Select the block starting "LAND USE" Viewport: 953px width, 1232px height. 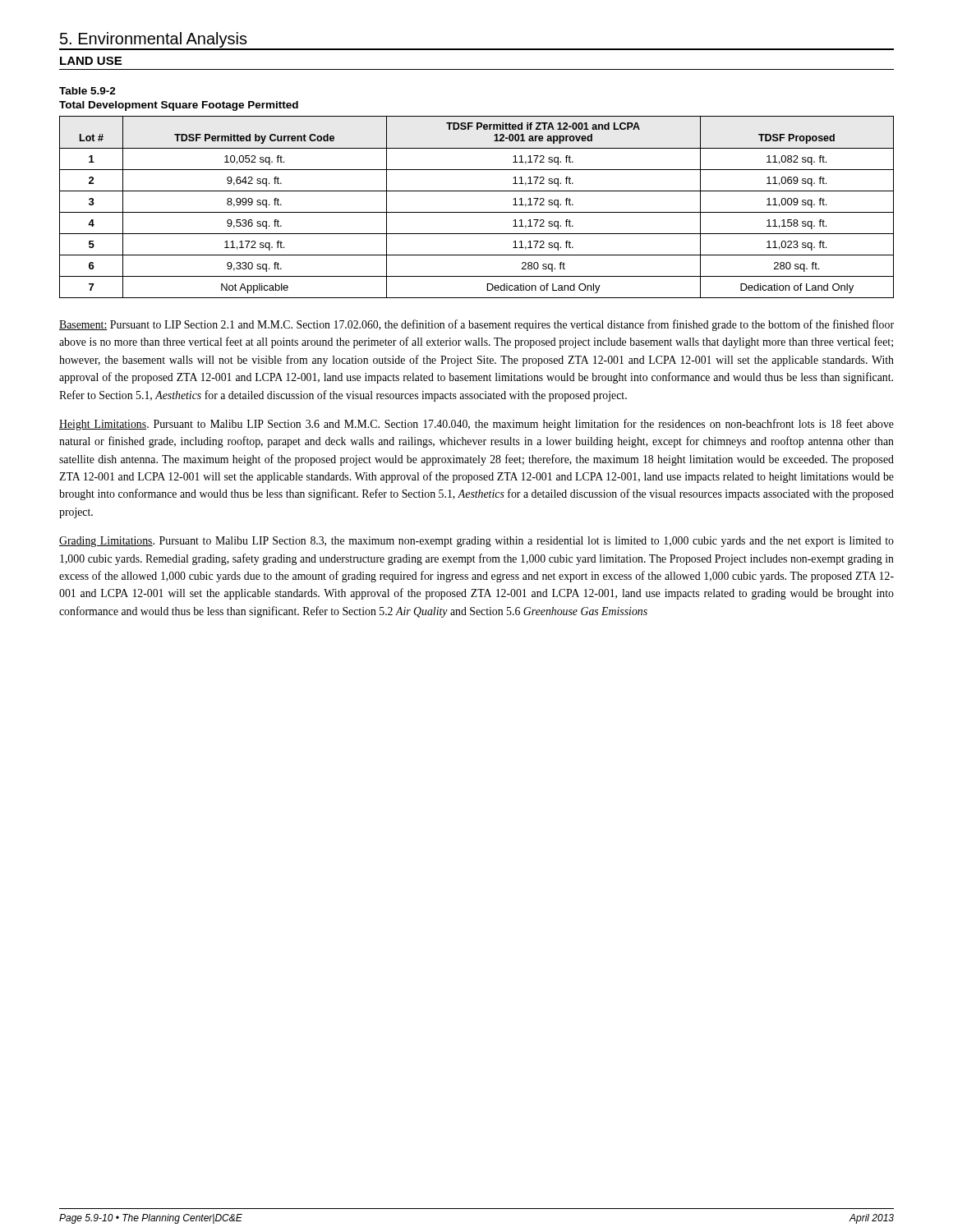pos(476,62)
